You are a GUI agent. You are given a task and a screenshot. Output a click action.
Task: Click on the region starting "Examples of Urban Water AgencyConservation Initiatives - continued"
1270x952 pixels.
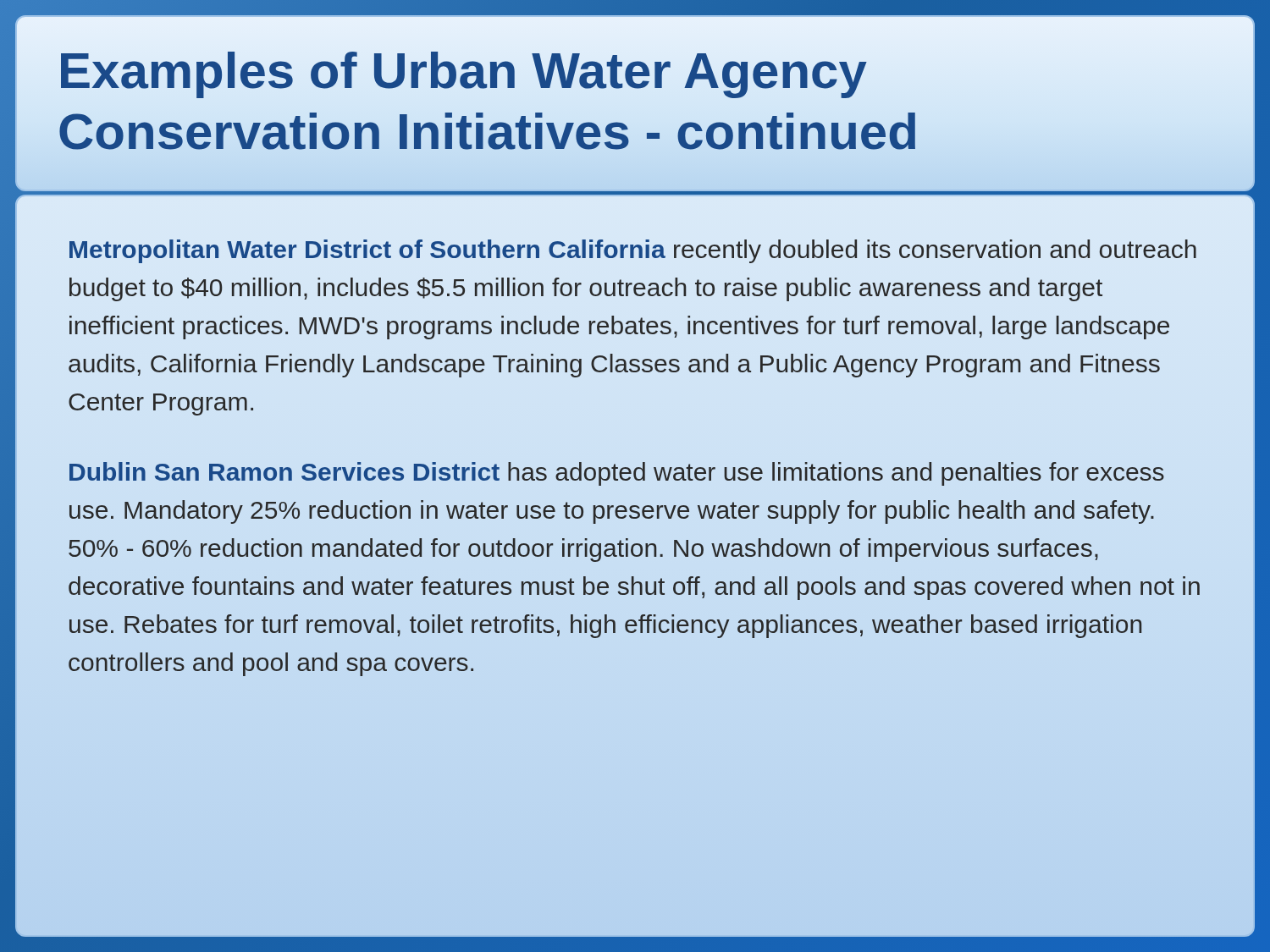pos(635,102)
